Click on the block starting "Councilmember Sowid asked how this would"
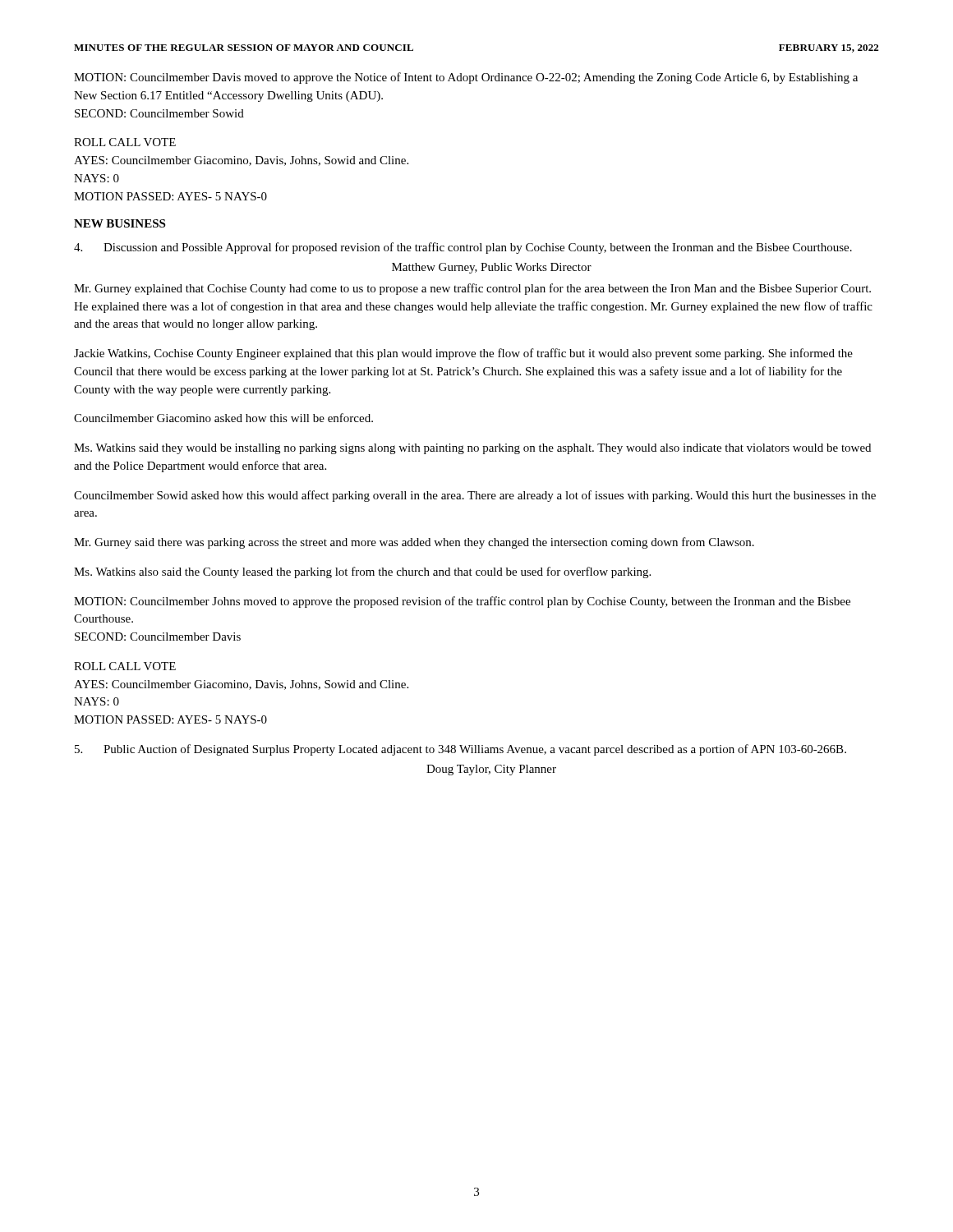The width and height of the screenshot is (953, 1232). [x=475, y=504]
